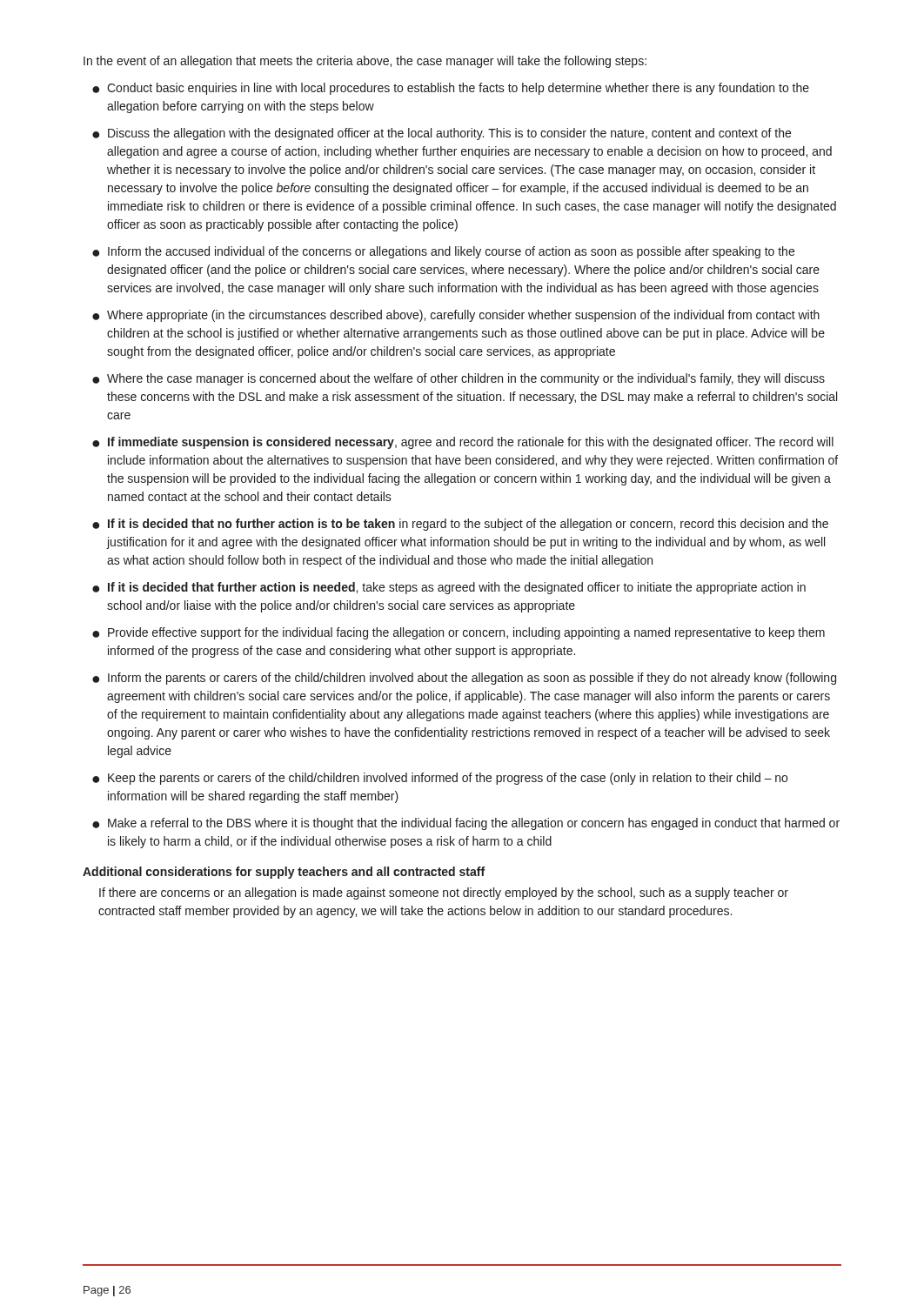The image size is (924, 1305).
Task: Find the list item with the text "● Provide effective support for the individual facing"
Action: coord(466,642)
